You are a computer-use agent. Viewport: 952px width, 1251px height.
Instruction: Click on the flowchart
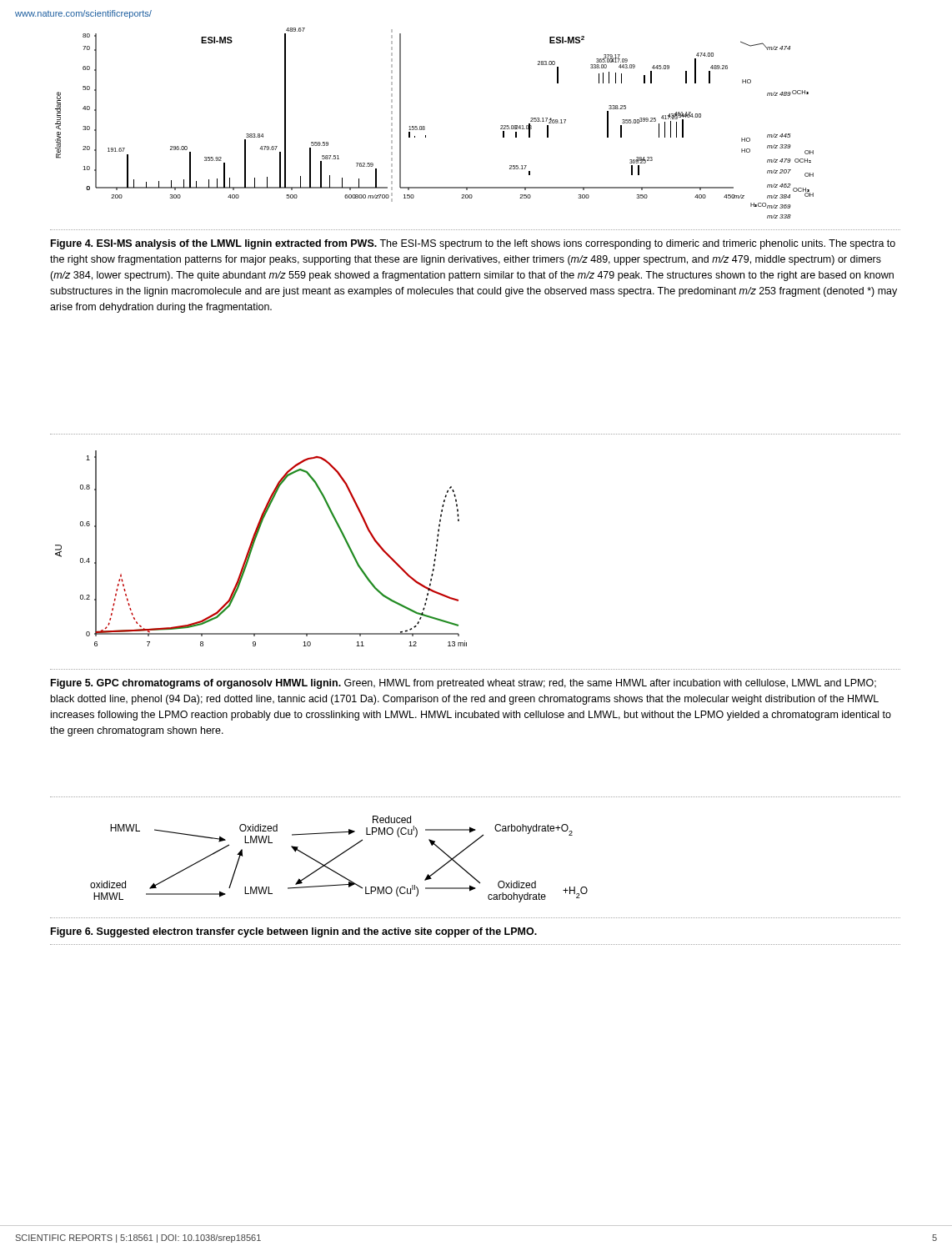(358, 859)
